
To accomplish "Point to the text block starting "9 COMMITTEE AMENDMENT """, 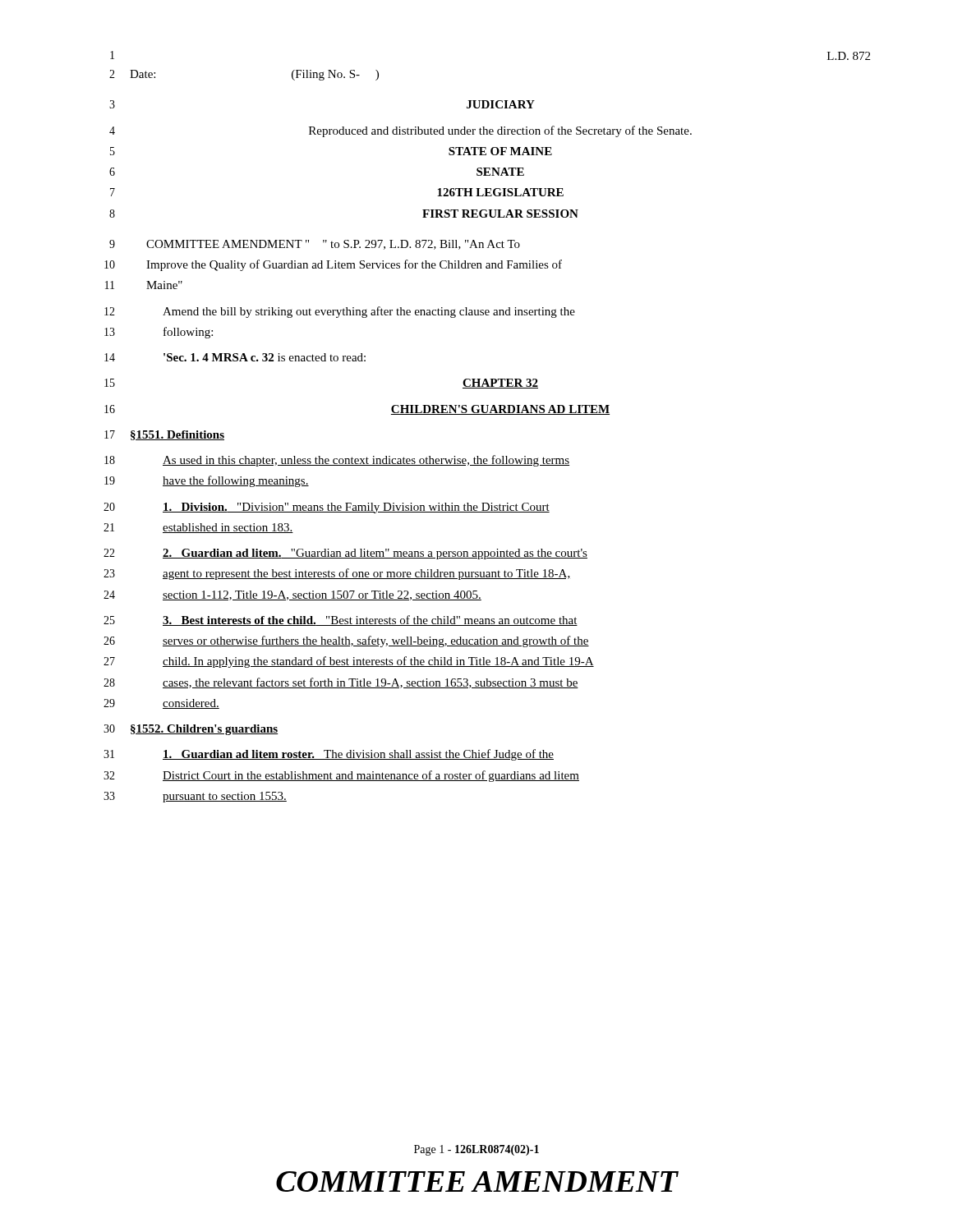I will 476,265.
